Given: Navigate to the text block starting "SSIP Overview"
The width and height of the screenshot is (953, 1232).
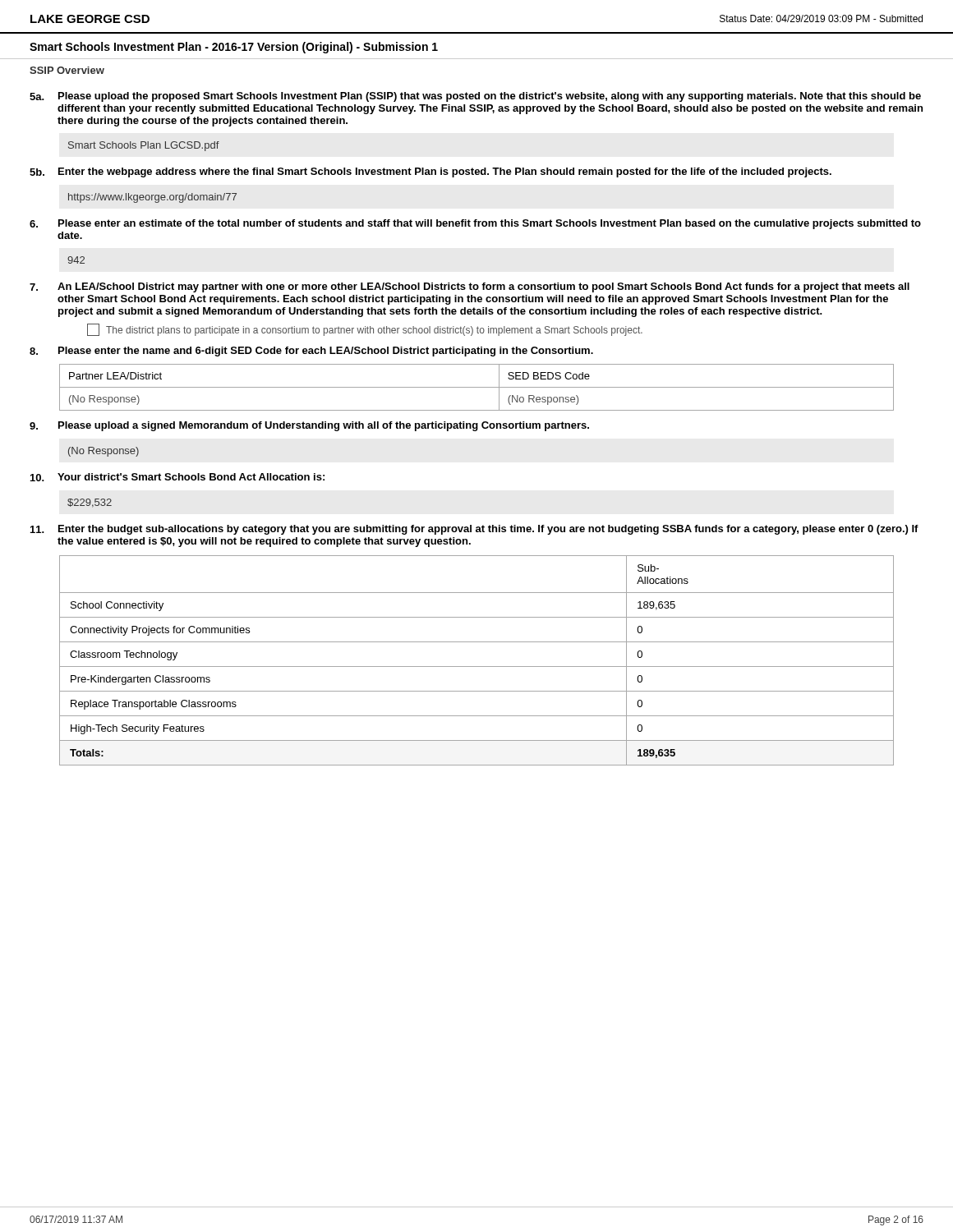Looking at the screenshot, I should coord(67,70).
